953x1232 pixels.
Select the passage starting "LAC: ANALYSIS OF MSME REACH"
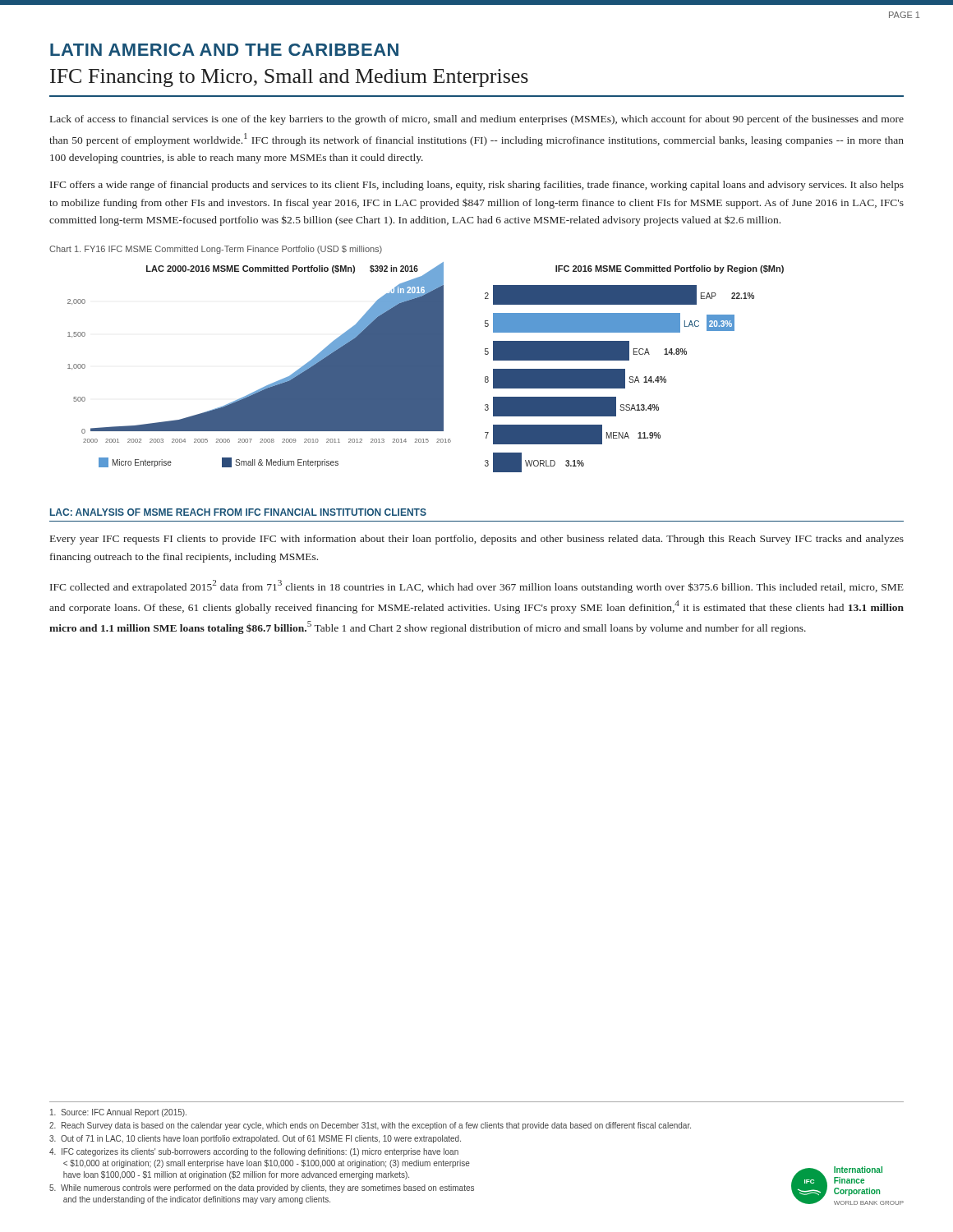(x=238, y=513)
